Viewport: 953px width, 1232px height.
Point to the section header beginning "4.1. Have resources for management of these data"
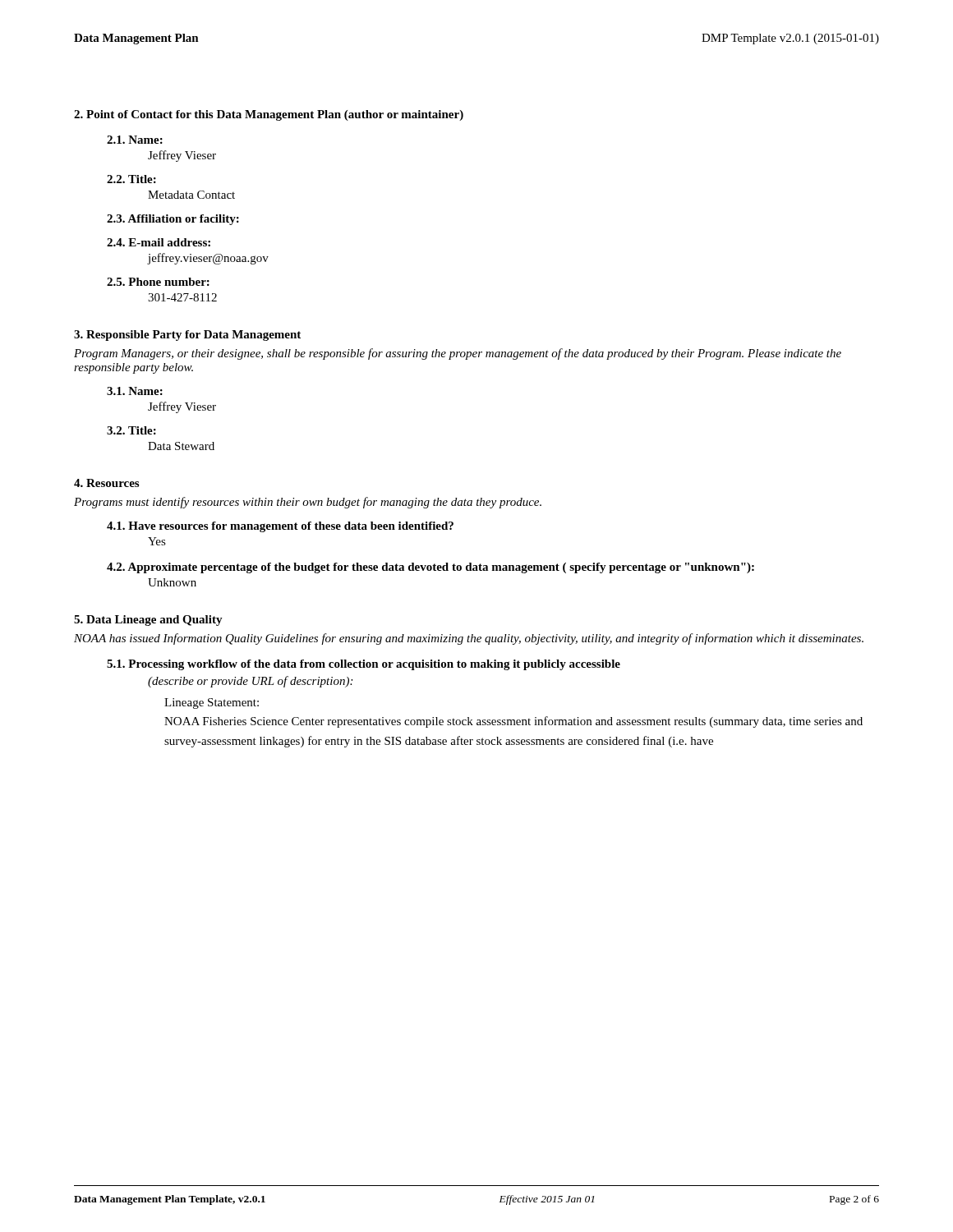(x=281, y=526)
